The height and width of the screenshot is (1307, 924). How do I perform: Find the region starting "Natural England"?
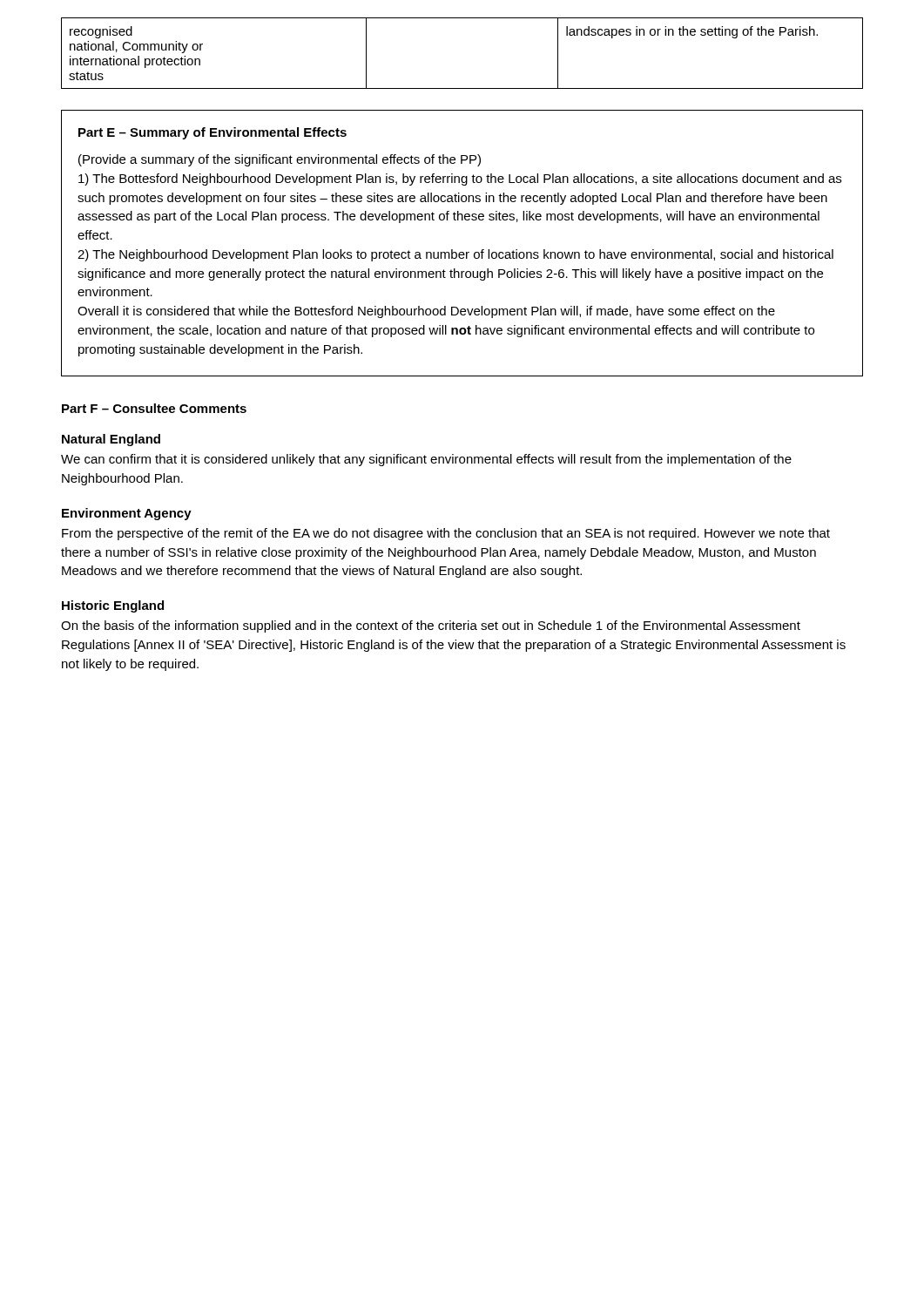point(111,439)
